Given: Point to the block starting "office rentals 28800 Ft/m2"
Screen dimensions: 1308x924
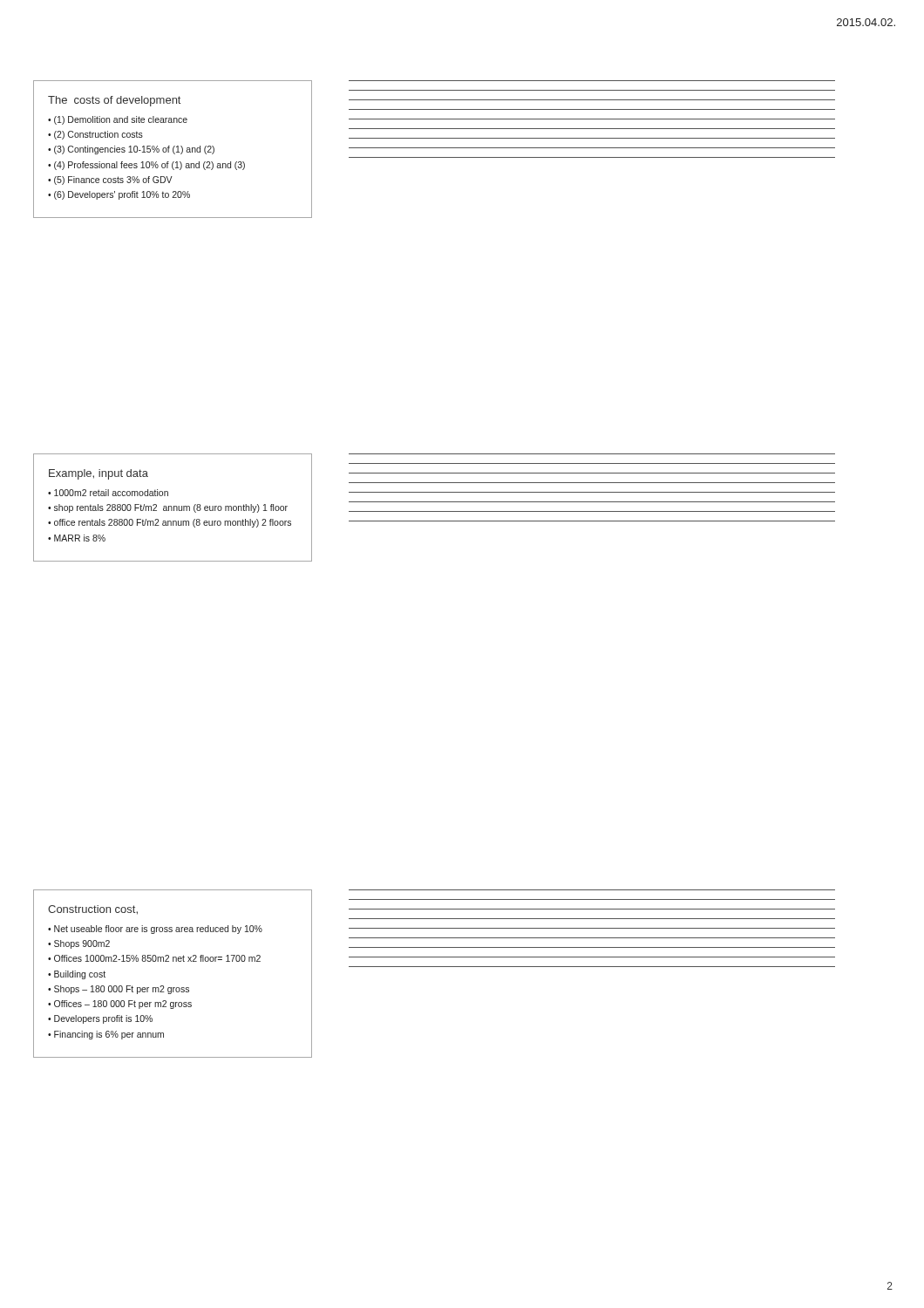Looking at the screenshot, I should pyautogui.click(x=173, y=523).
